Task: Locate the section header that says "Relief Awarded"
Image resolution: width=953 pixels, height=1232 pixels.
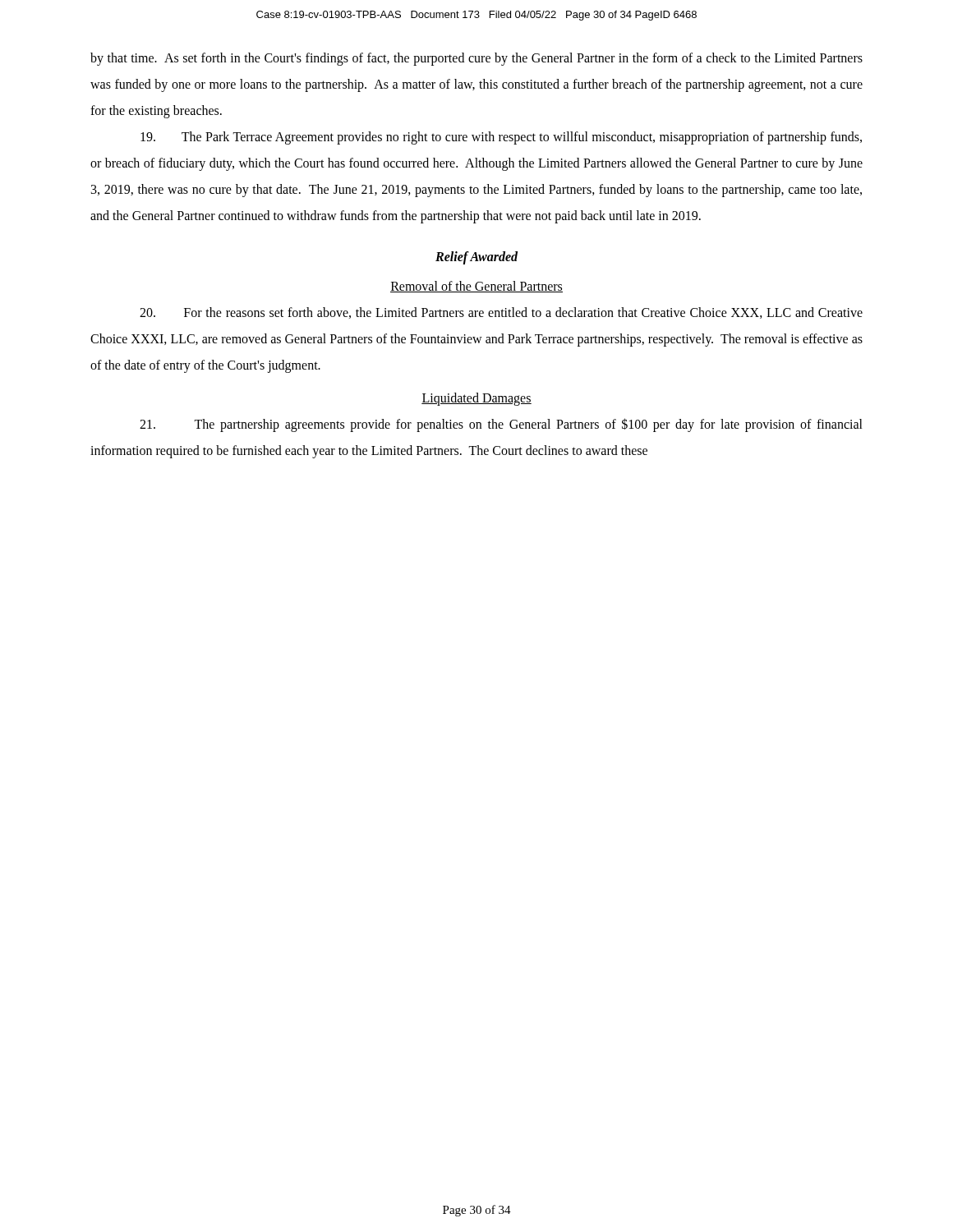Action: (476, 257)
